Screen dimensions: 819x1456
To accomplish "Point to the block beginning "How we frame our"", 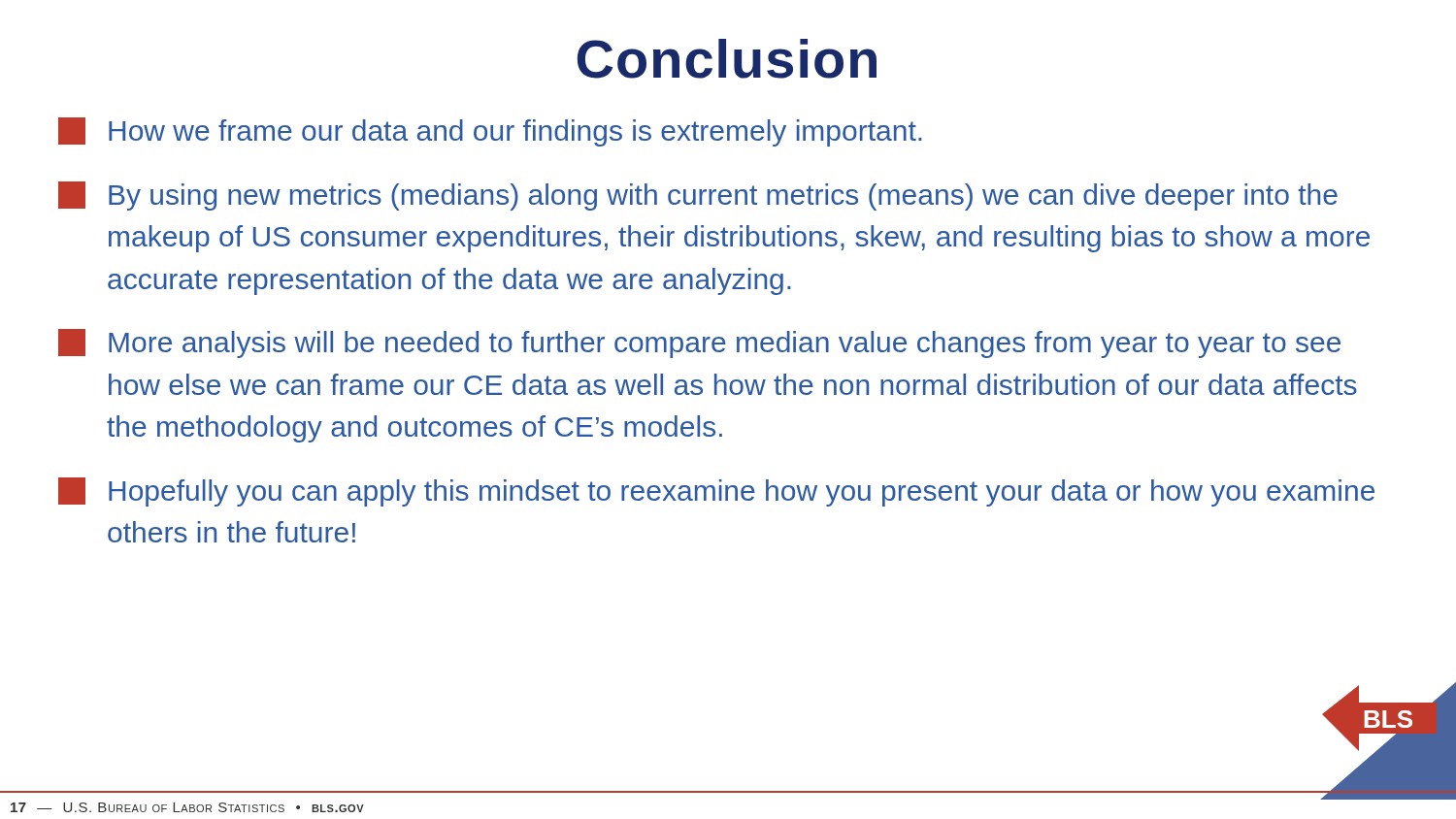I will [x=491, y=131].
